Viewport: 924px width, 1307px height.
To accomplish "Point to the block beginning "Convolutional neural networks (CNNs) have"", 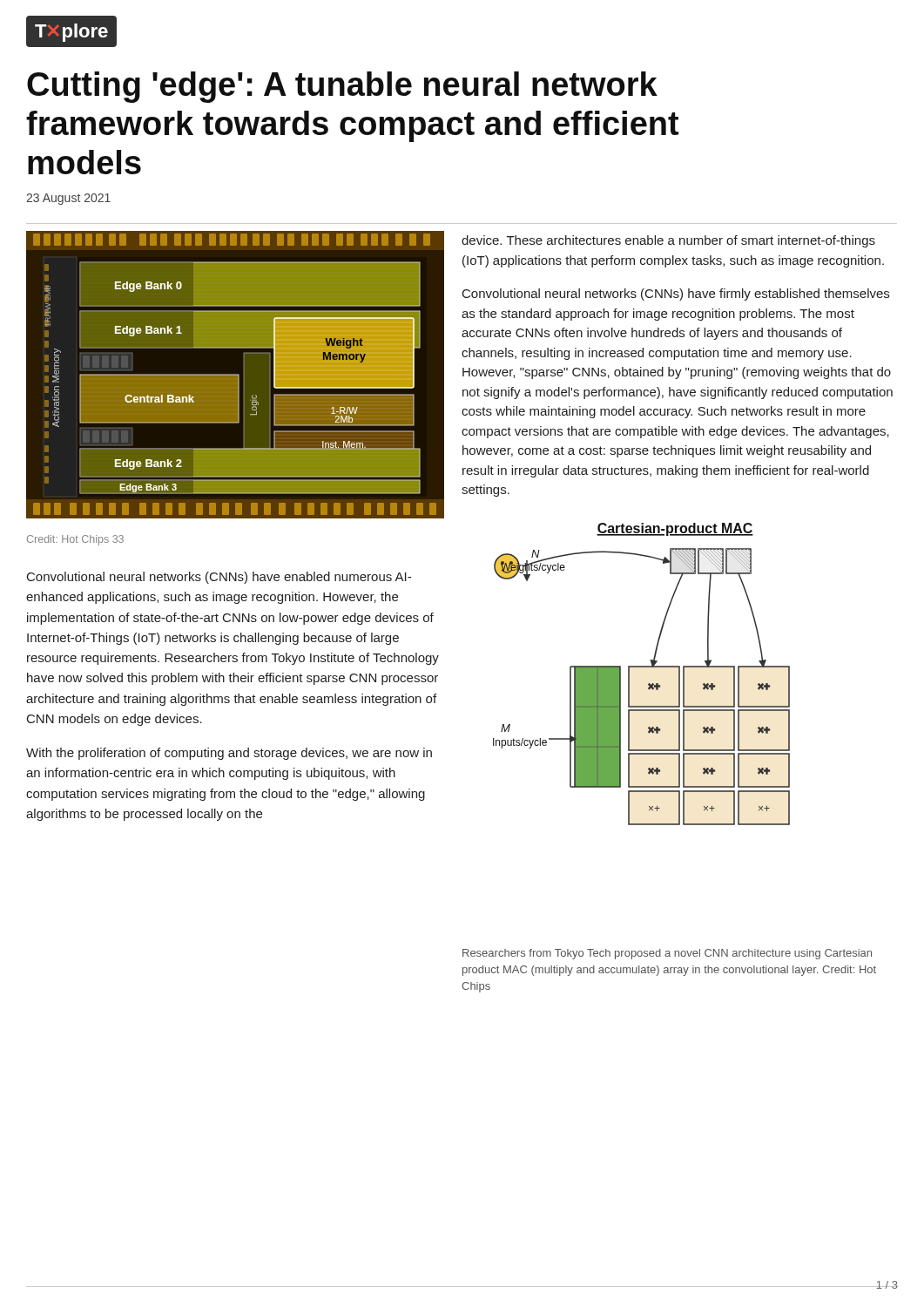I will [x=235, y=695].
